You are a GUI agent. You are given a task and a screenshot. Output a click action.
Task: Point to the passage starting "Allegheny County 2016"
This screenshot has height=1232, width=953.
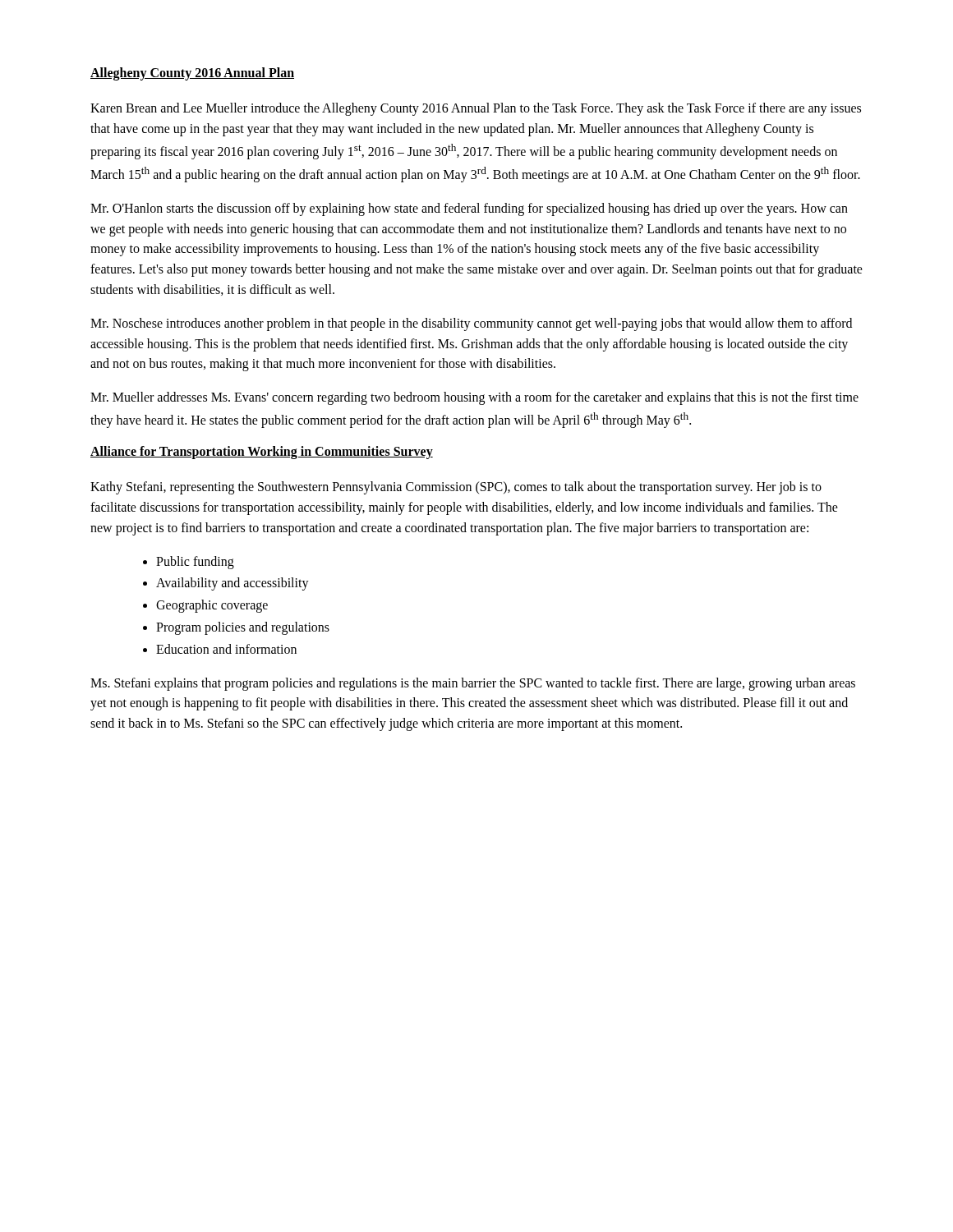click(192, 73)
